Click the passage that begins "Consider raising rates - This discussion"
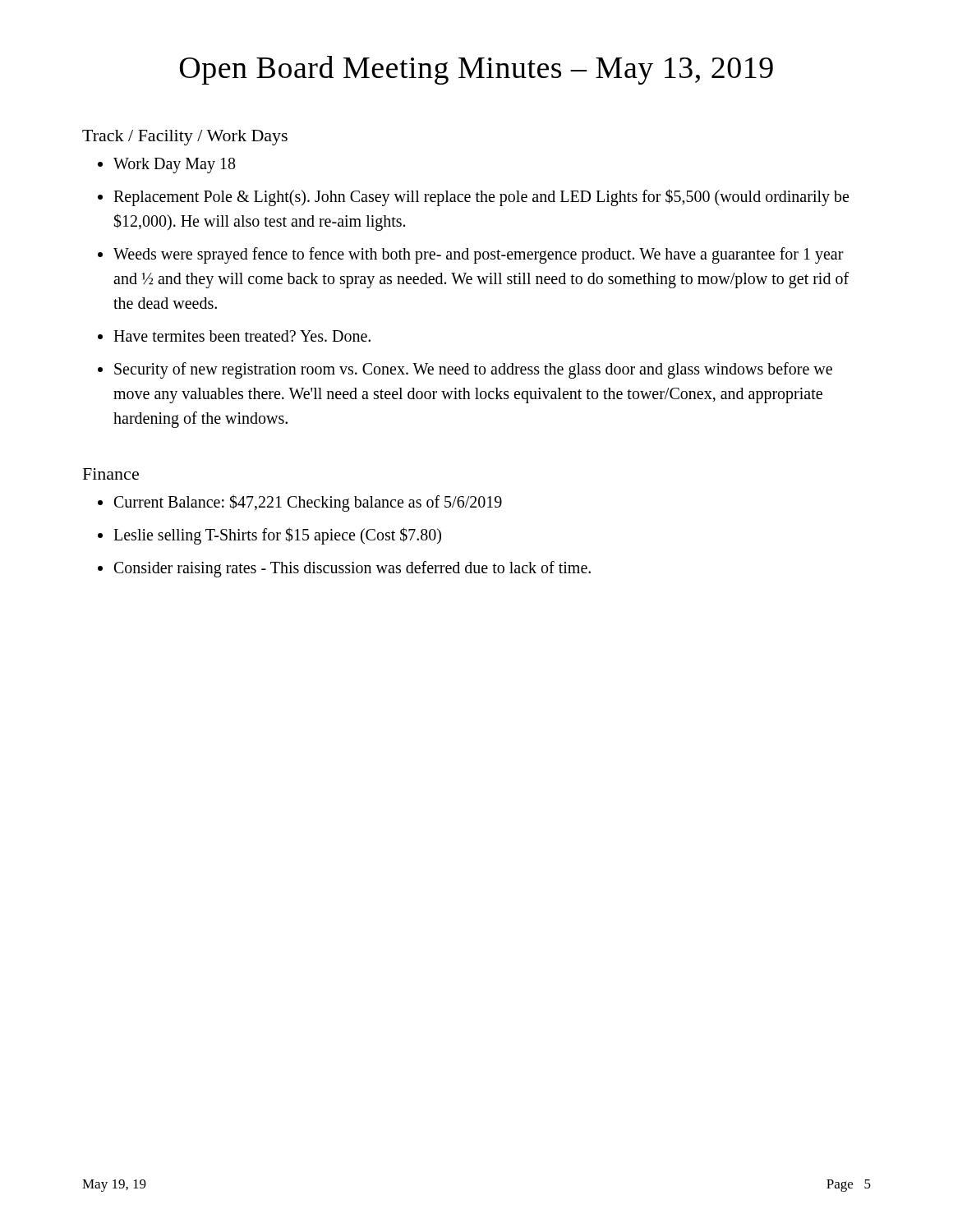Screen dimensions: 1232x953 [x=353, y=568]
